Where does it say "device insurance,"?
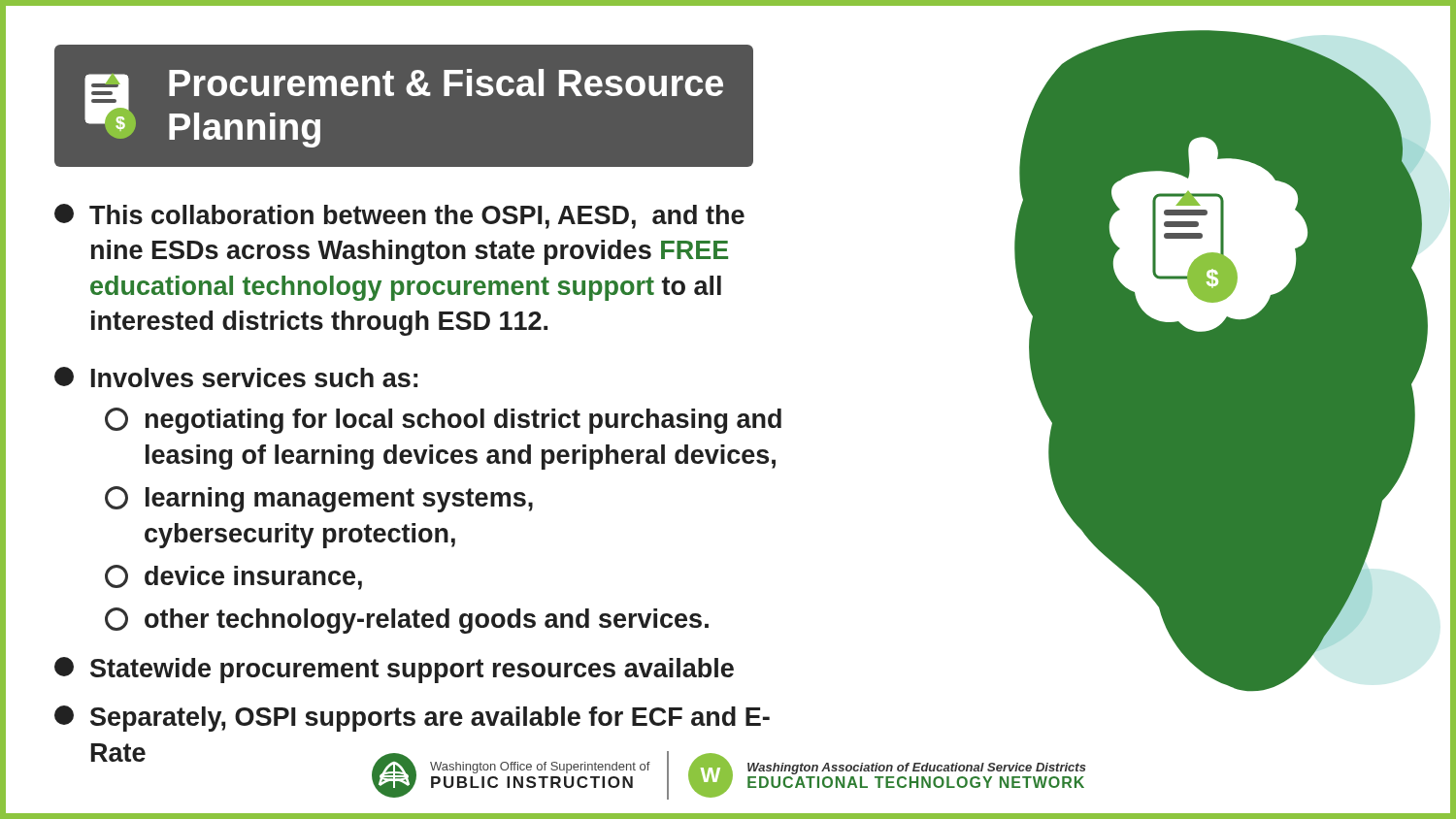This screenshot has height=819, width=1456. (234, 577)
